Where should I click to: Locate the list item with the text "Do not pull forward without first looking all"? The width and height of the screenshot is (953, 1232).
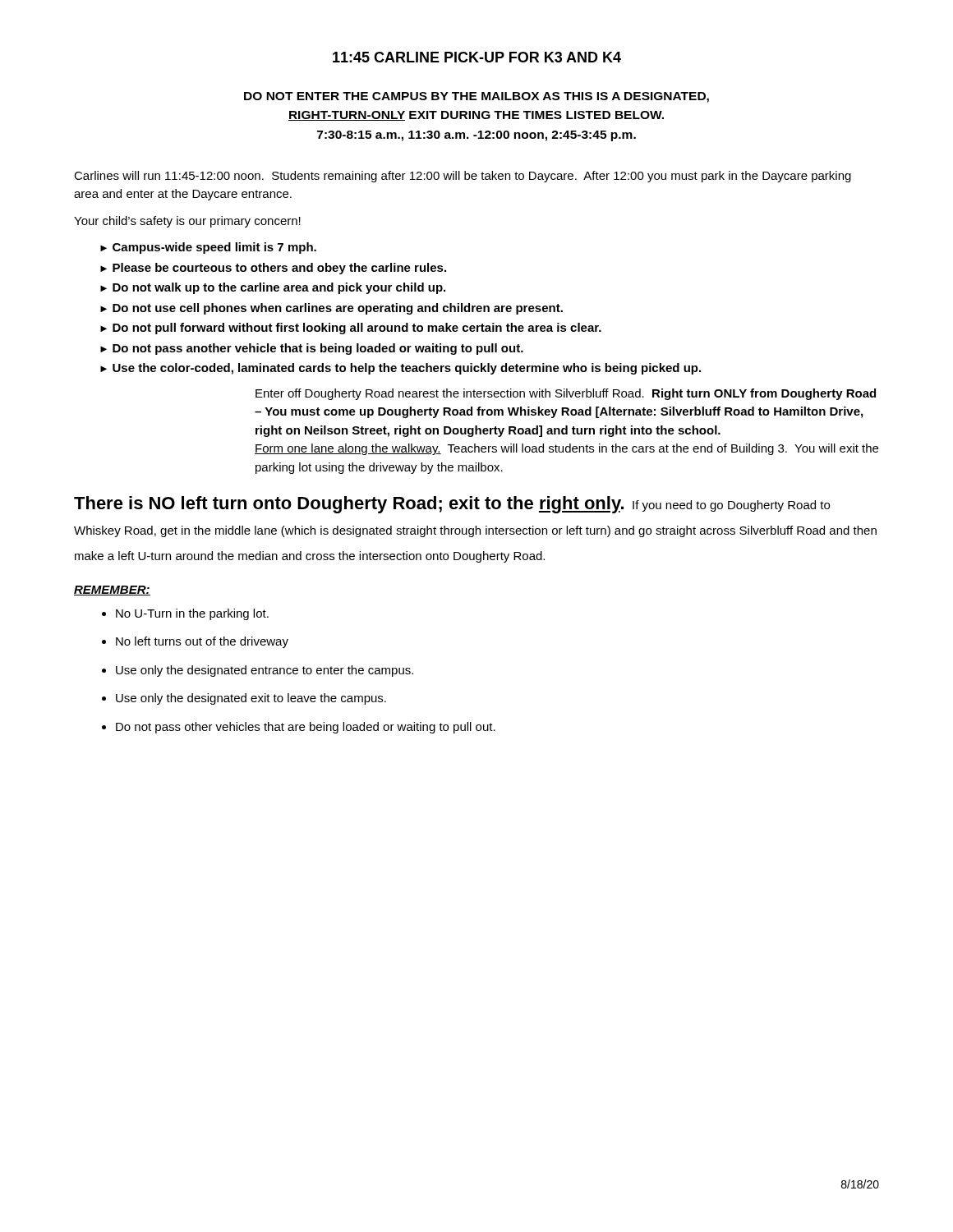point(357,328)
